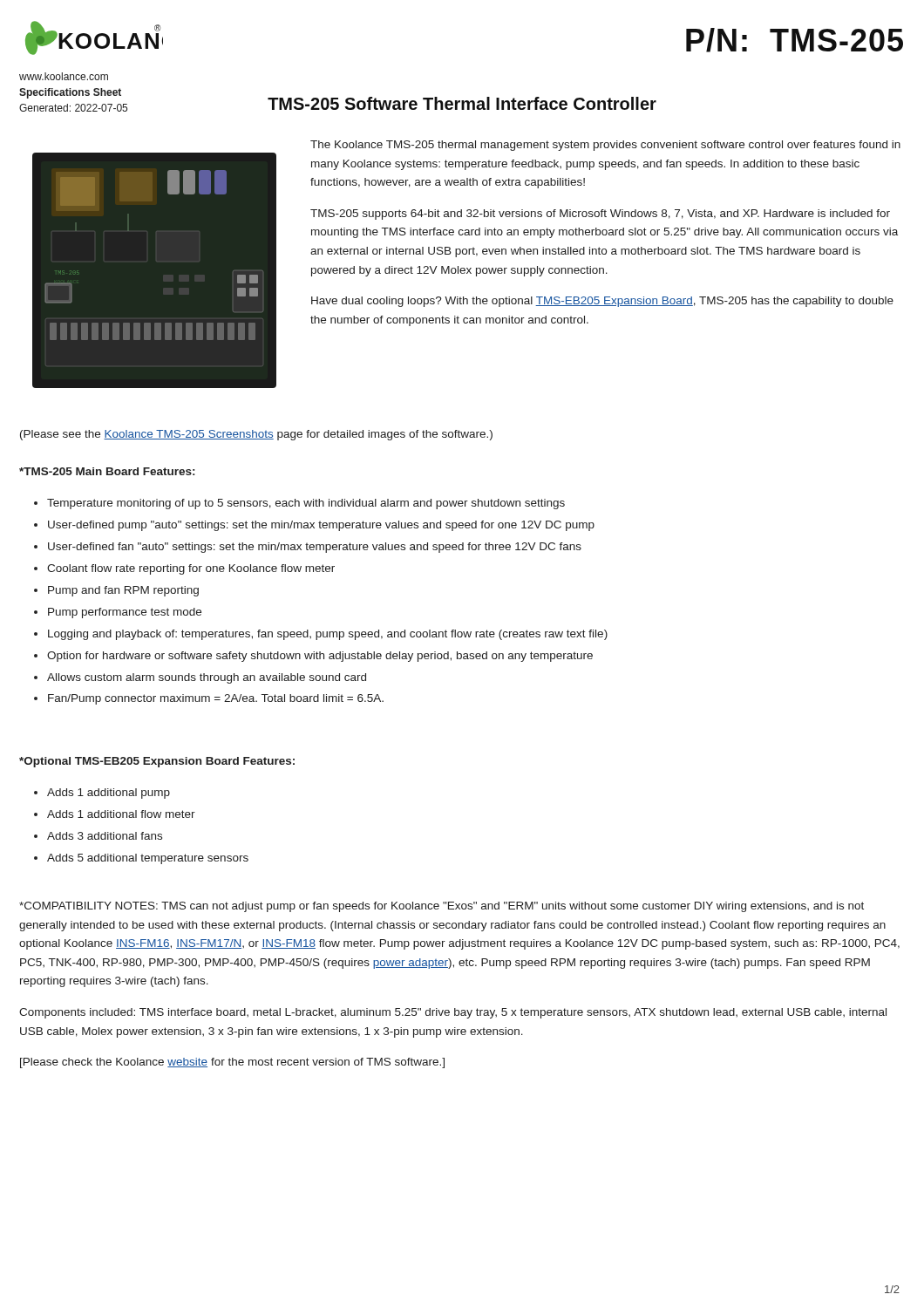Click on the section header that reads "TMS-205 Software Thermal Interface Controller"
Screen dimensions: 1308x924
click(x=462, y=104)
